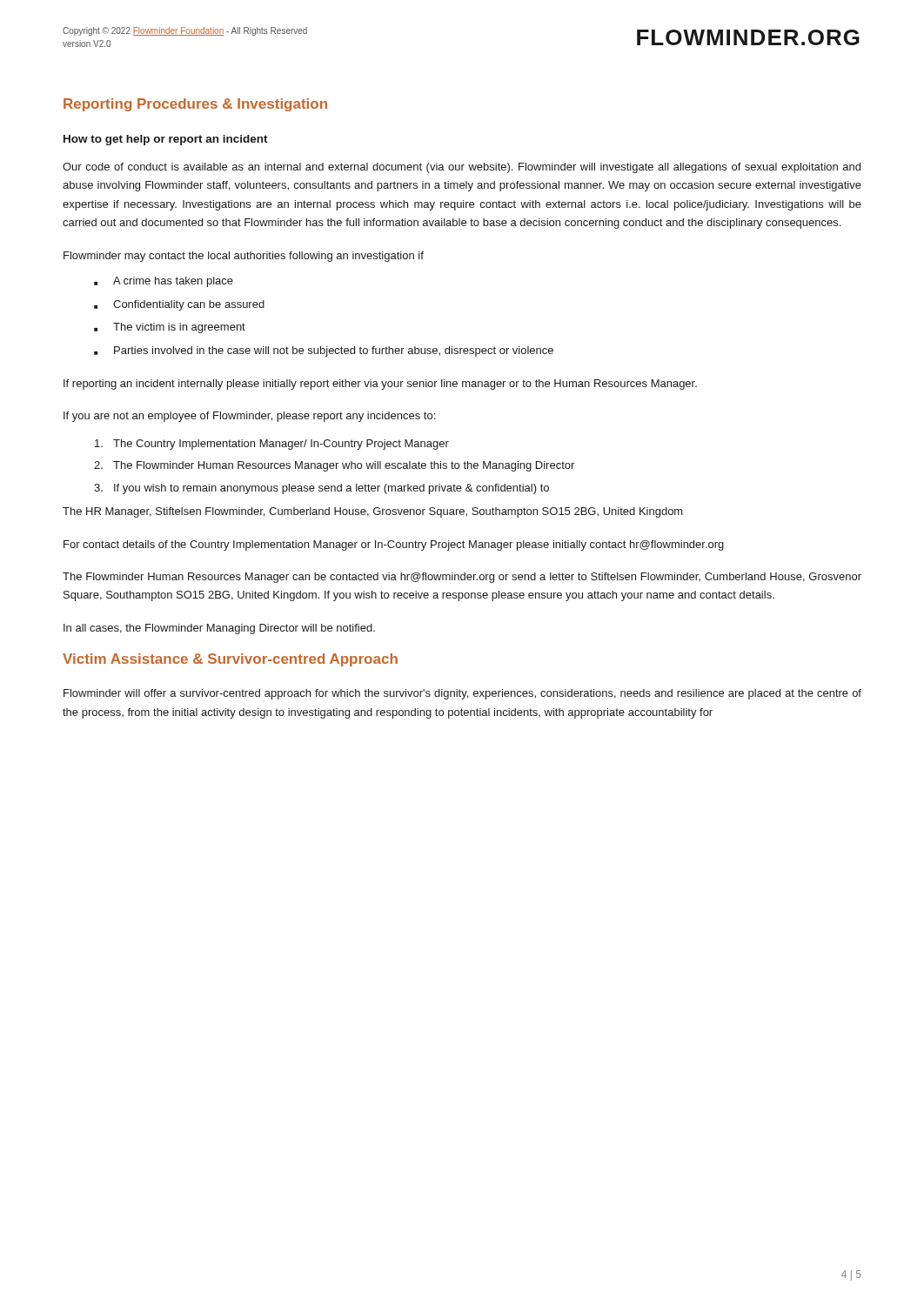Point to the passage starting "How to get help or report an"
The image size is (924, 1305).
(x=165, y=139)
